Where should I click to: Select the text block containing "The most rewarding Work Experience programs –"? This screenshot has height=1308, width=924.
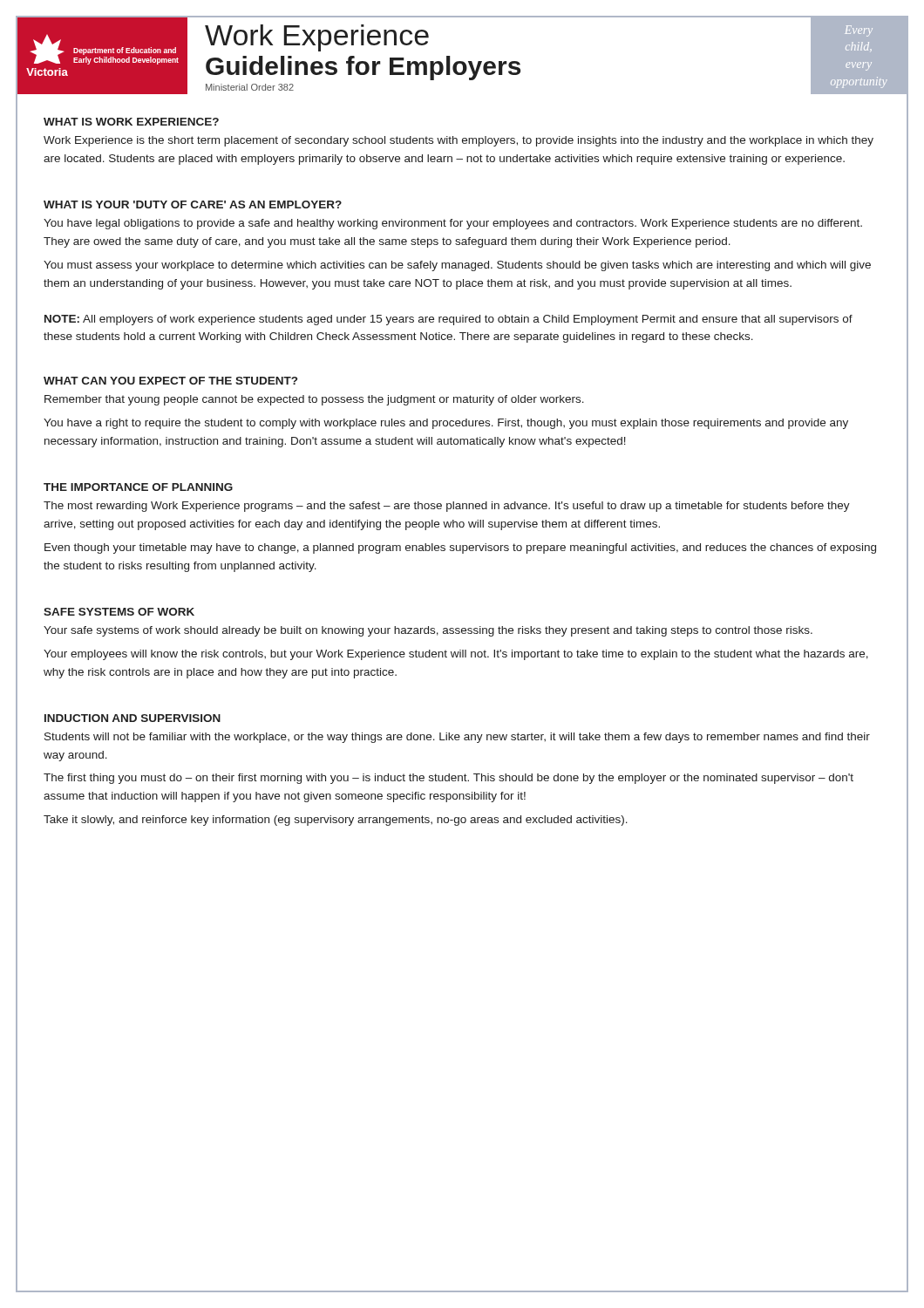(x=447, y=515)
